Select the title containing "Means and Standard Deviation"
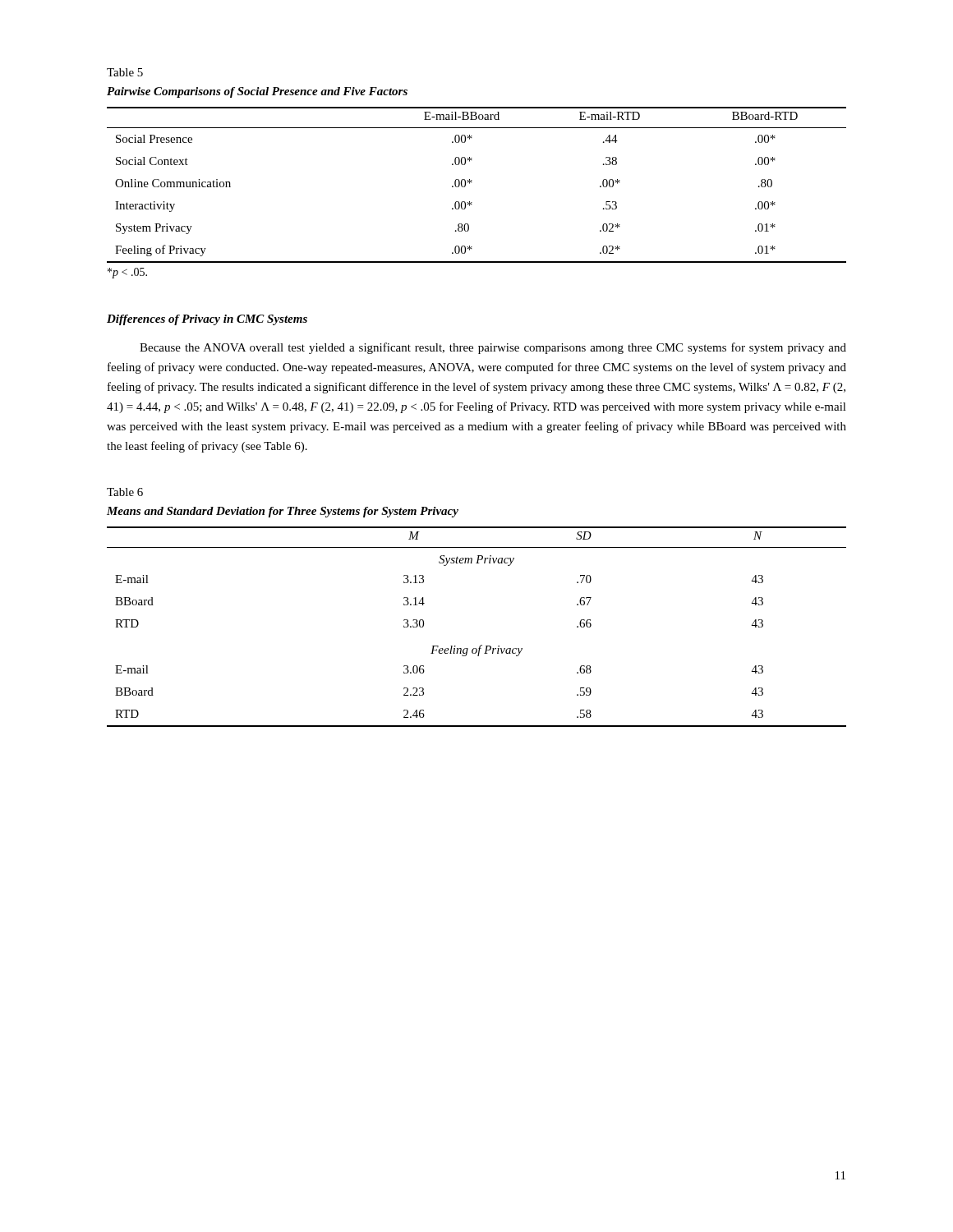The height and width of the screenshot is (1232, 953). coord(283,511)
